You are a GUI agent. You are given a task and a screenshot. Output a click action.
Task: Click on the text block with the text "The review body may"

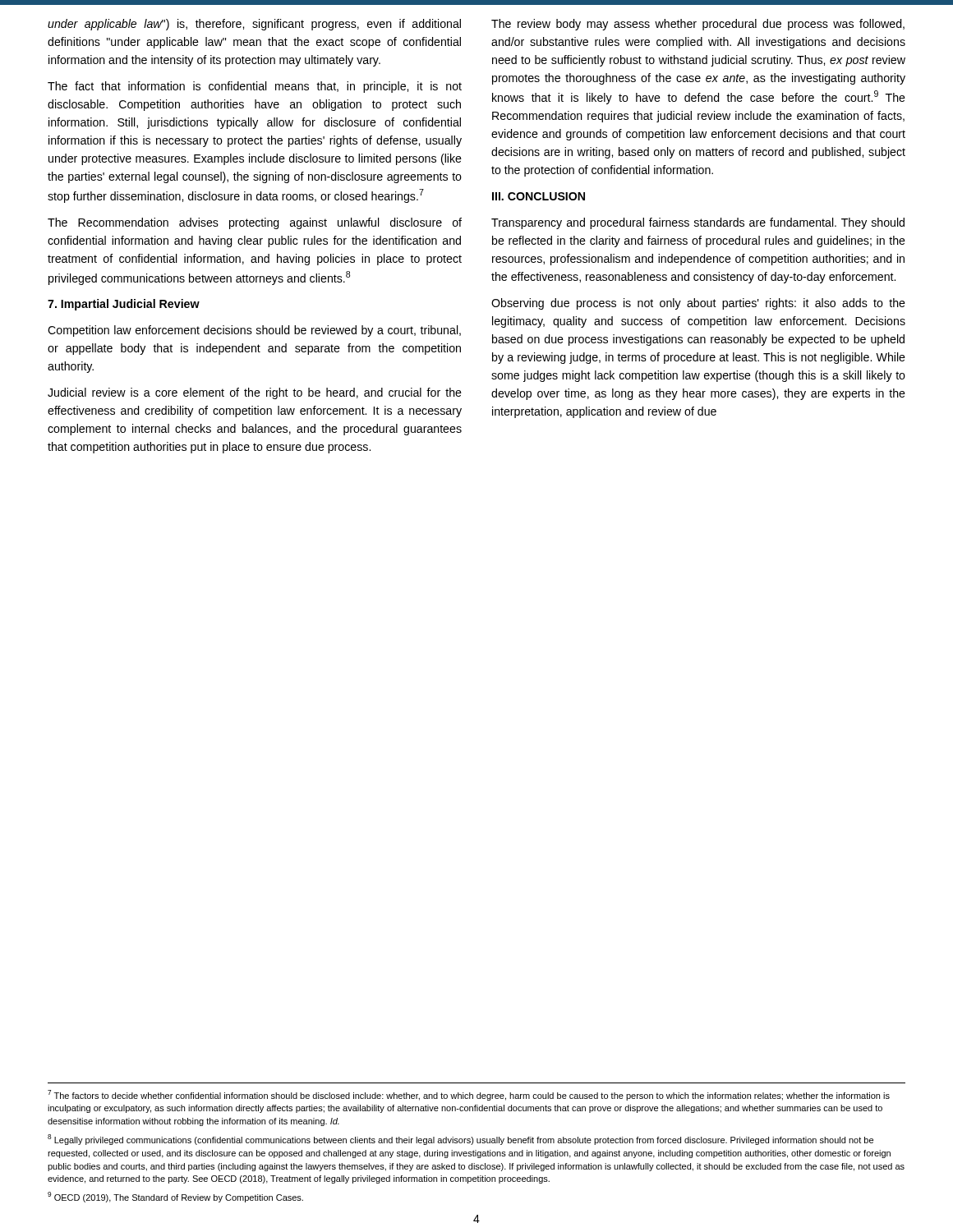click(x=698, y=97)
